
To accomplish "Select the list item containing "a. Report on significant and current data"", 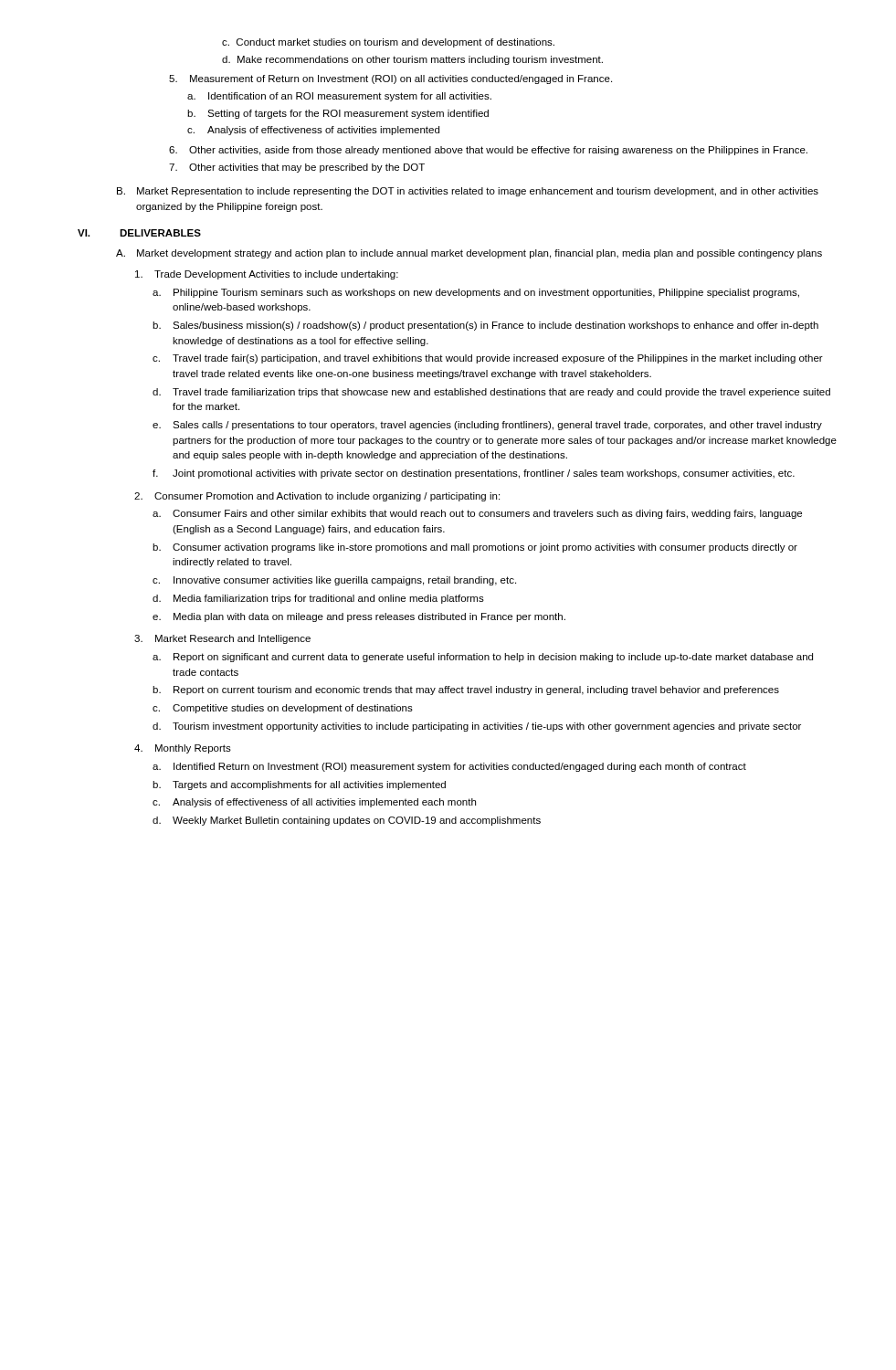I will tap(495, 664).
